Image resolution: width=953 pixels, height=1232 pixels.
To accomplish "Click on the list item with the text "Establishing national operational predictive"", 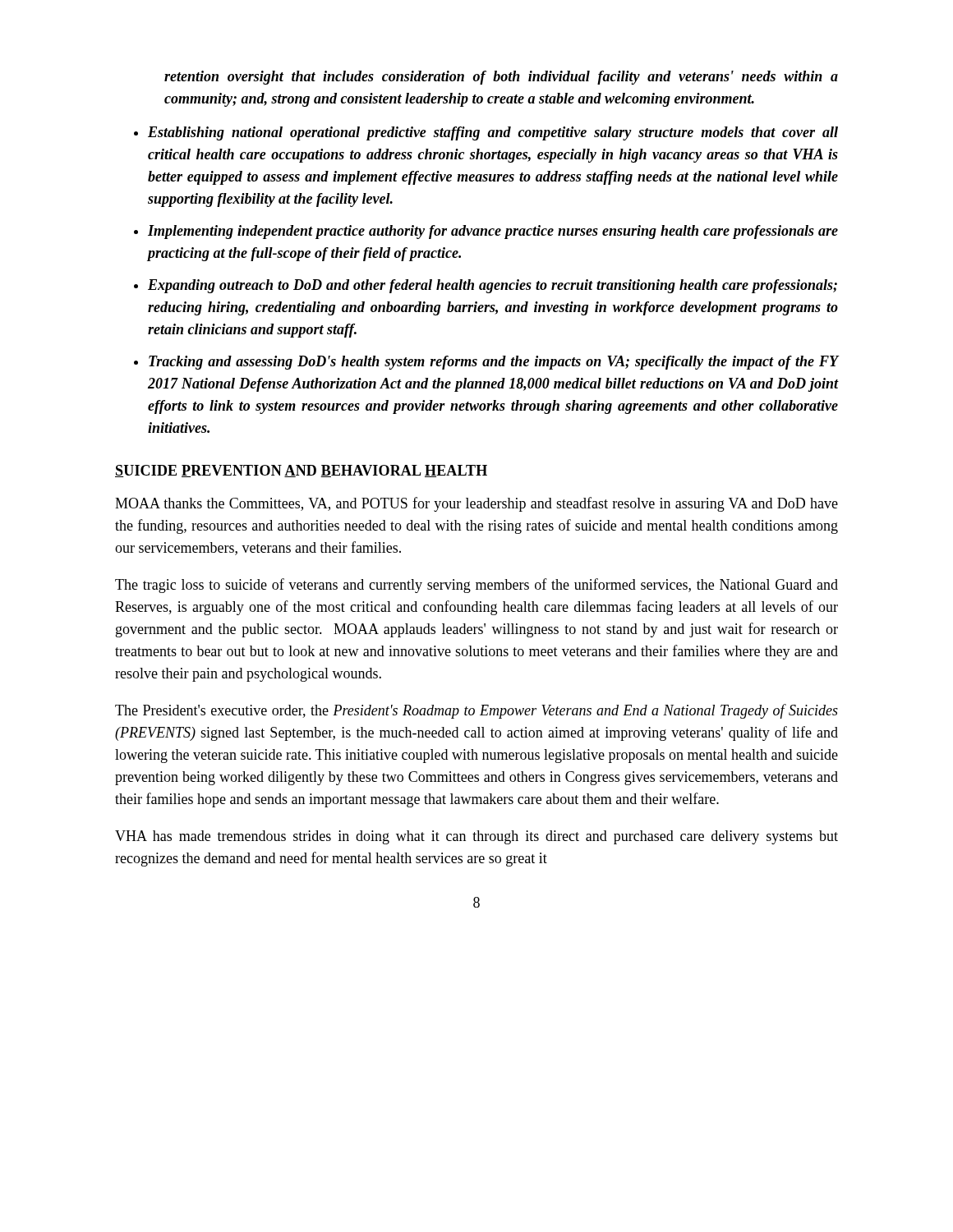I will 493,166.
